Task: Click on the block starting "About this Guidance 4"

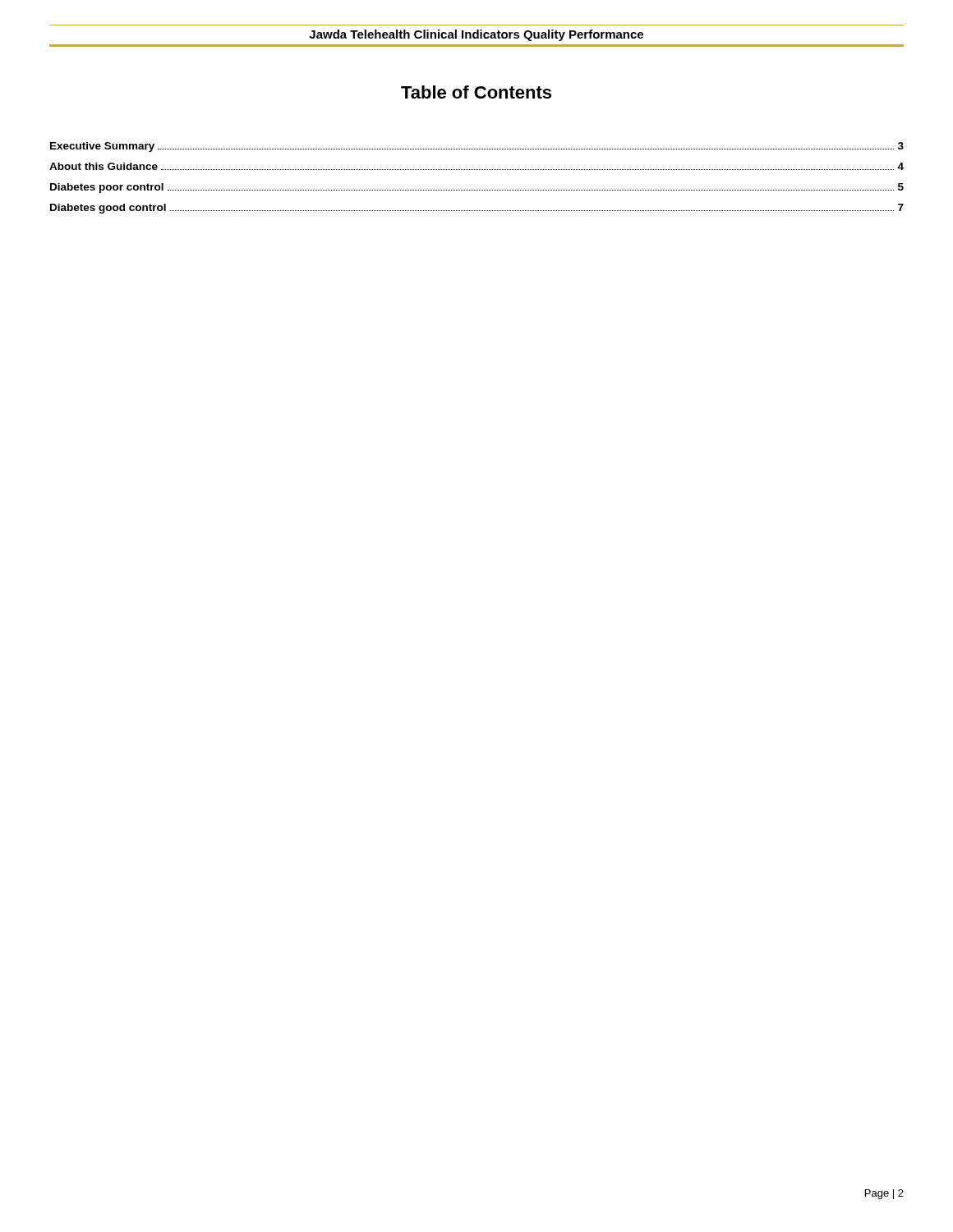Action: pyautogui.click(x=476, y=166)
